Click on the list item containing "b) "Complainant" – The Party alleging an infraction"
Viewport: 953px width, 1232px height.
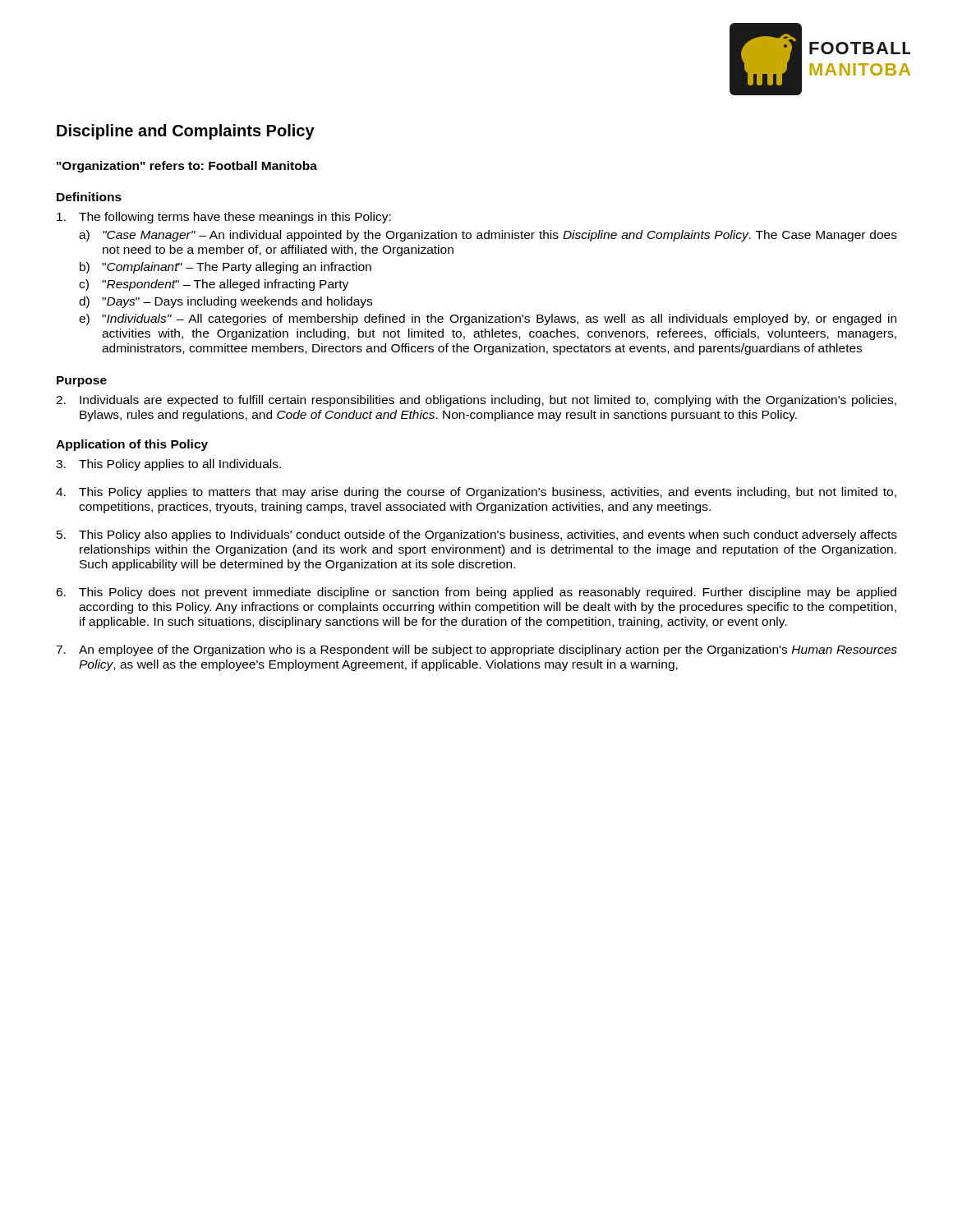pyautogui.click(x=226, y=268)
